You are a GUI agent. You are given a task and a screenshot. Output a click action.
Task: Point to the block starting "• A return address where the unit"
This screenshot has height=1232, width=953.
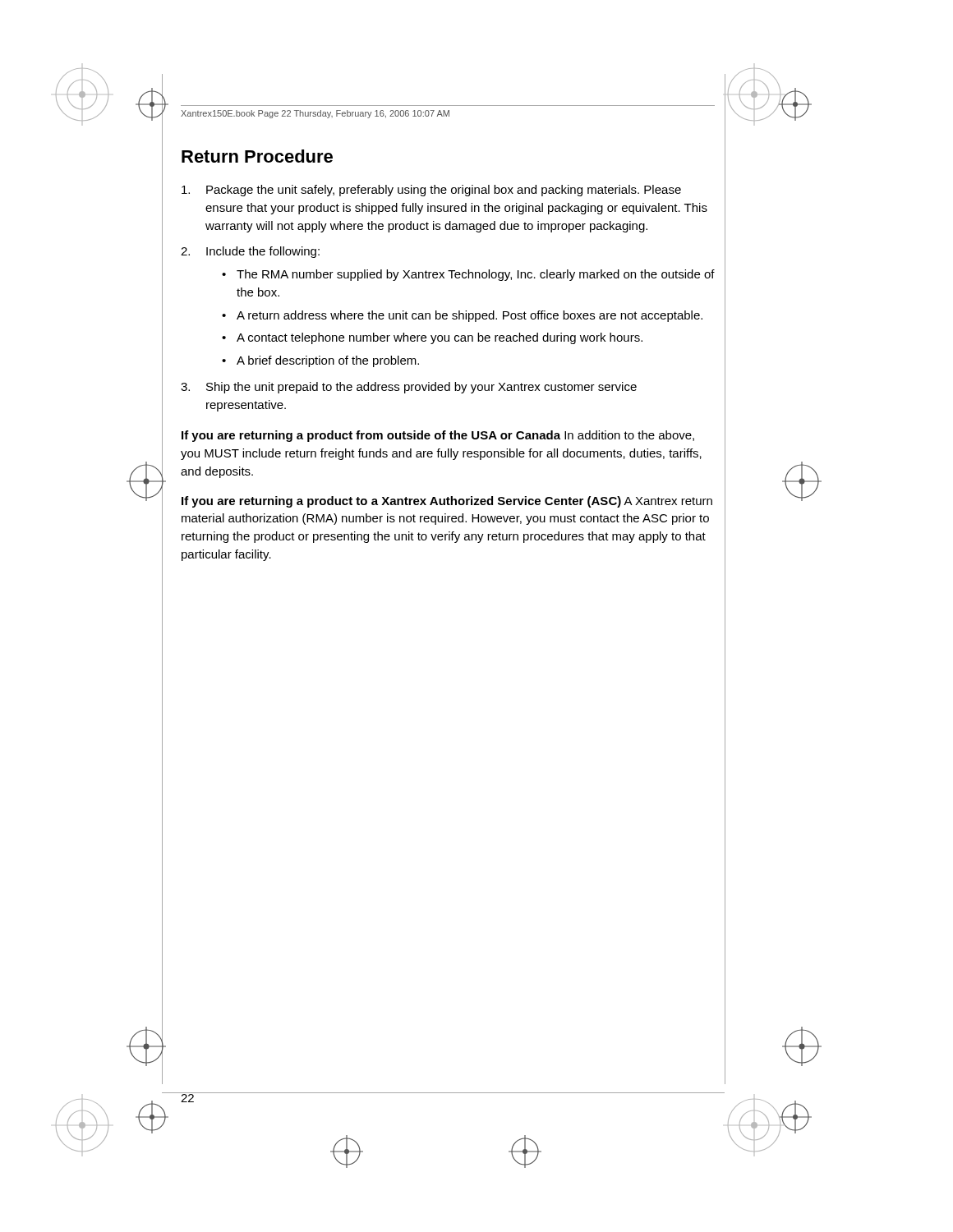463,315
